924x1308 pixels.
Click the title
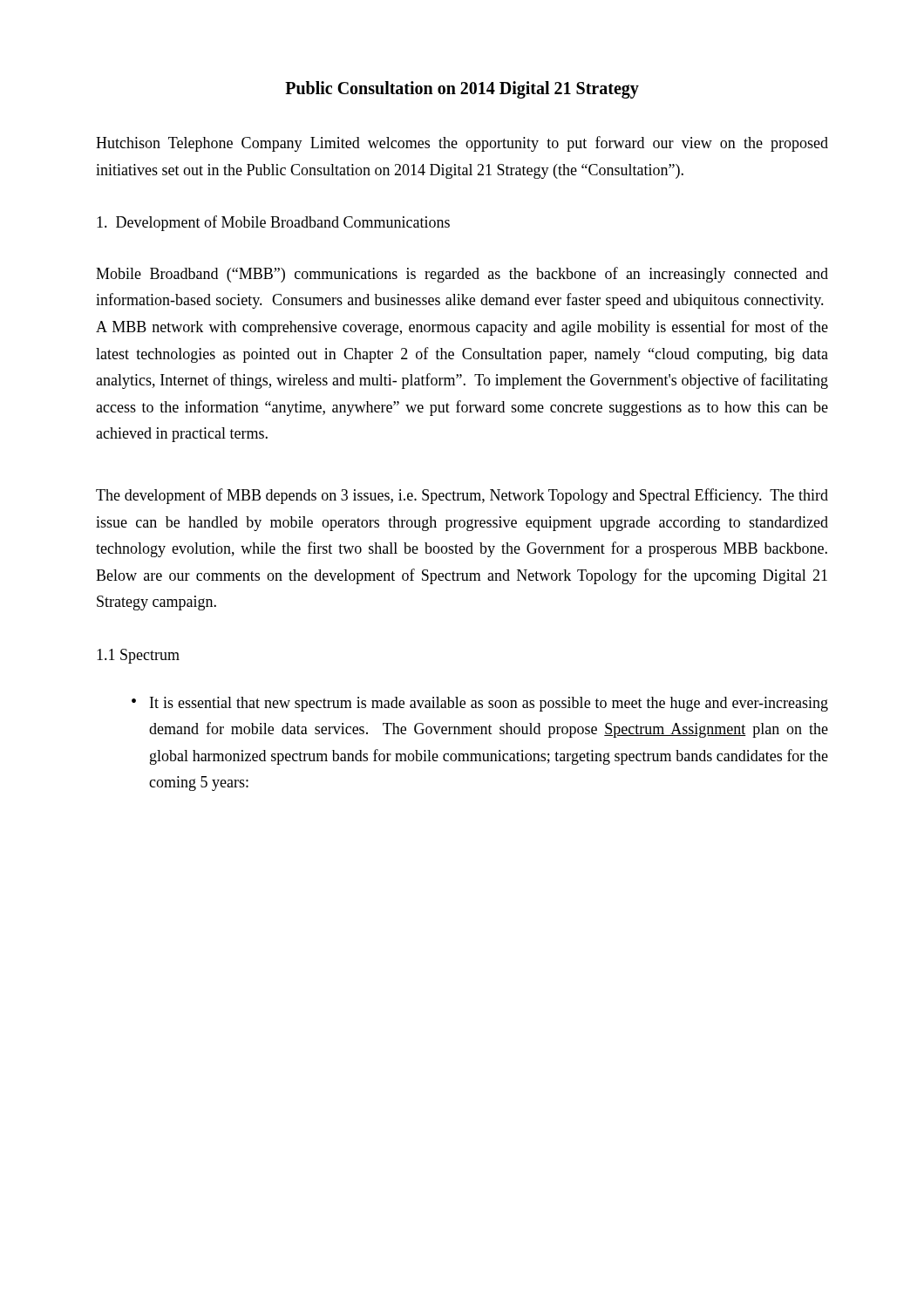click(x=462, y=88)
